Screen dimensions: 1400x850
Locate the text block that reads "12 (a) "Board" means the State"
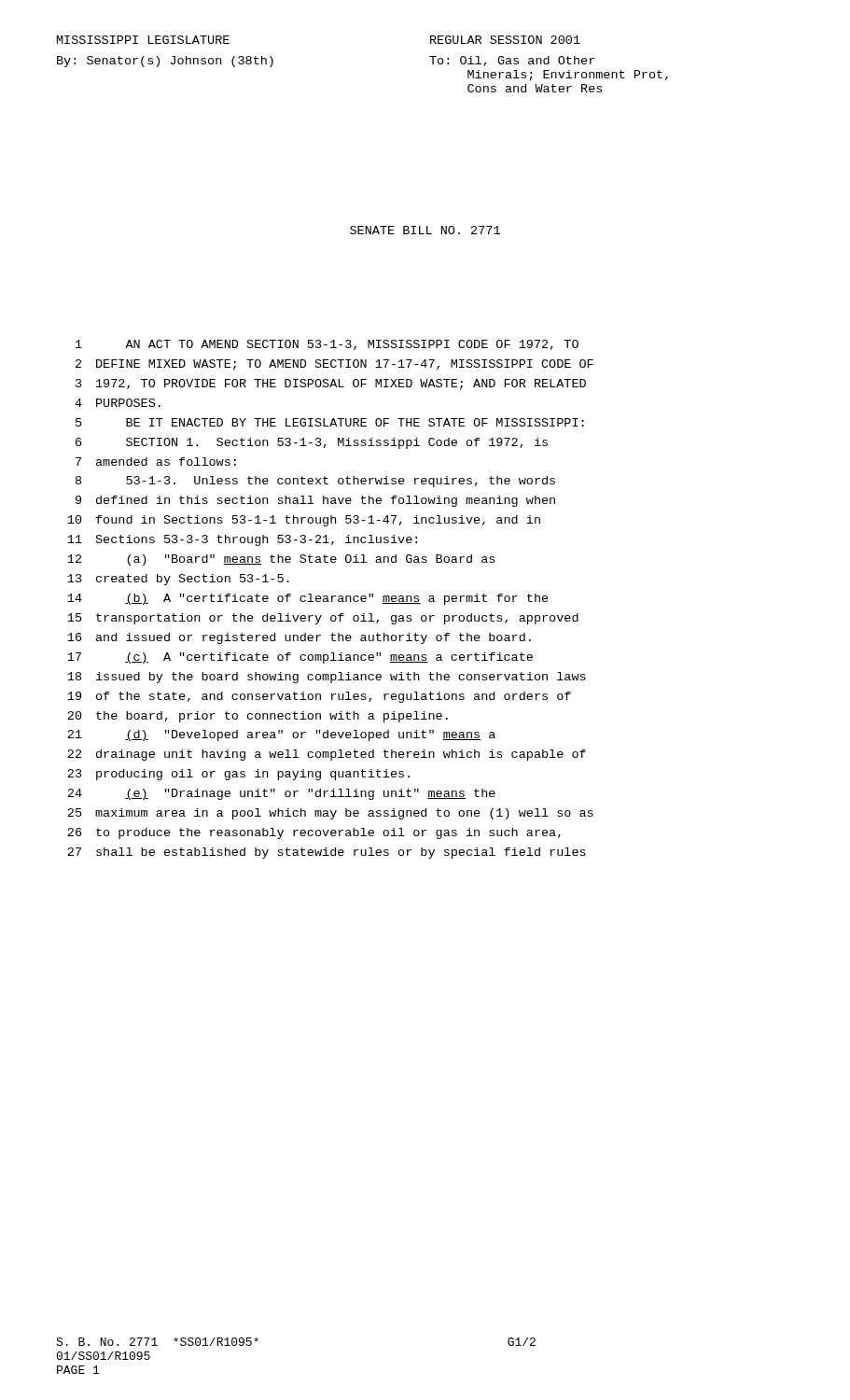(425, 561)
